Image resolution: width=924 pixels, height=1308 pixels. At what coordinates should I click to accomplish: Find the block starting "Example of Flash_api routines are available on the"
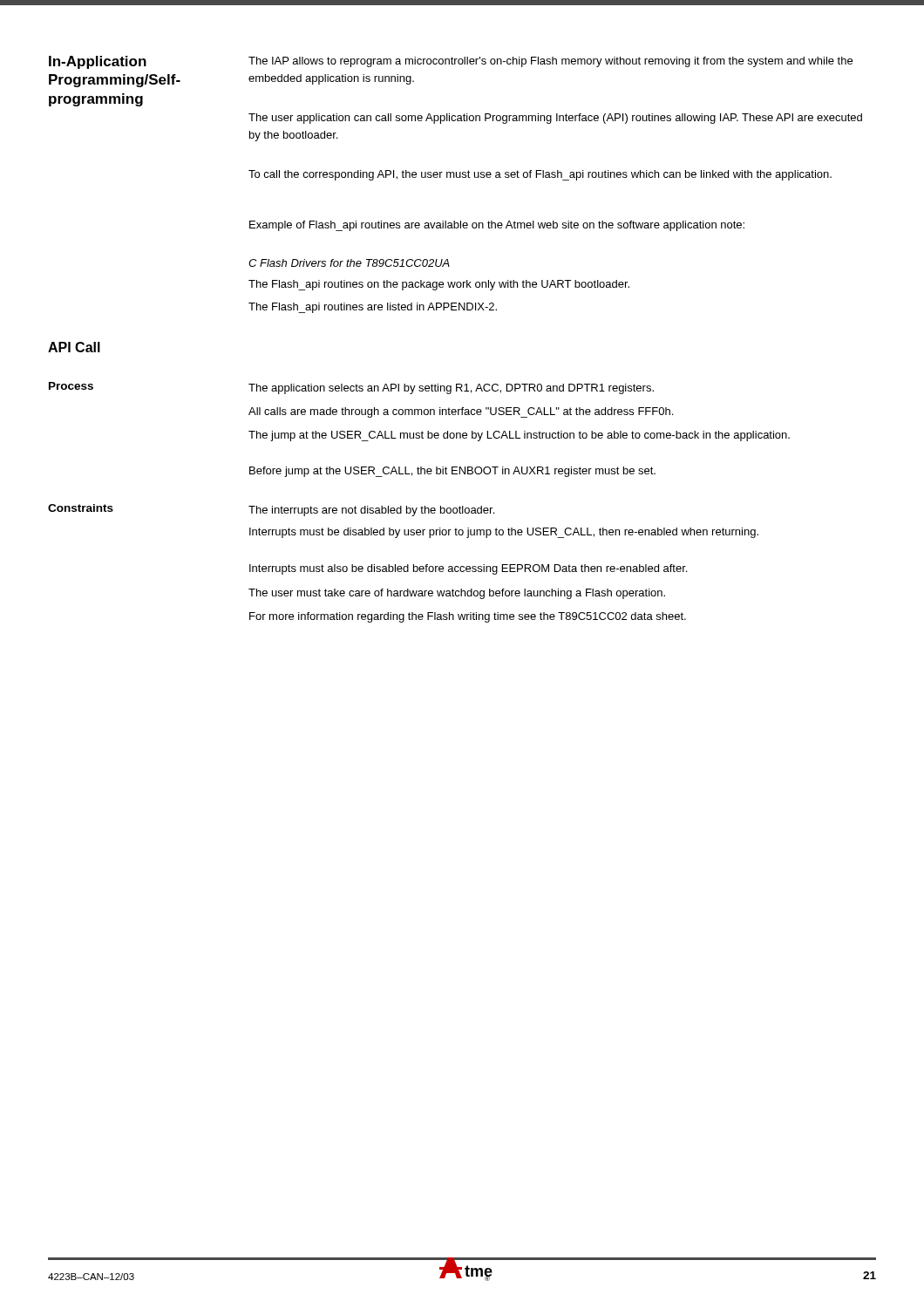[497, 225]
